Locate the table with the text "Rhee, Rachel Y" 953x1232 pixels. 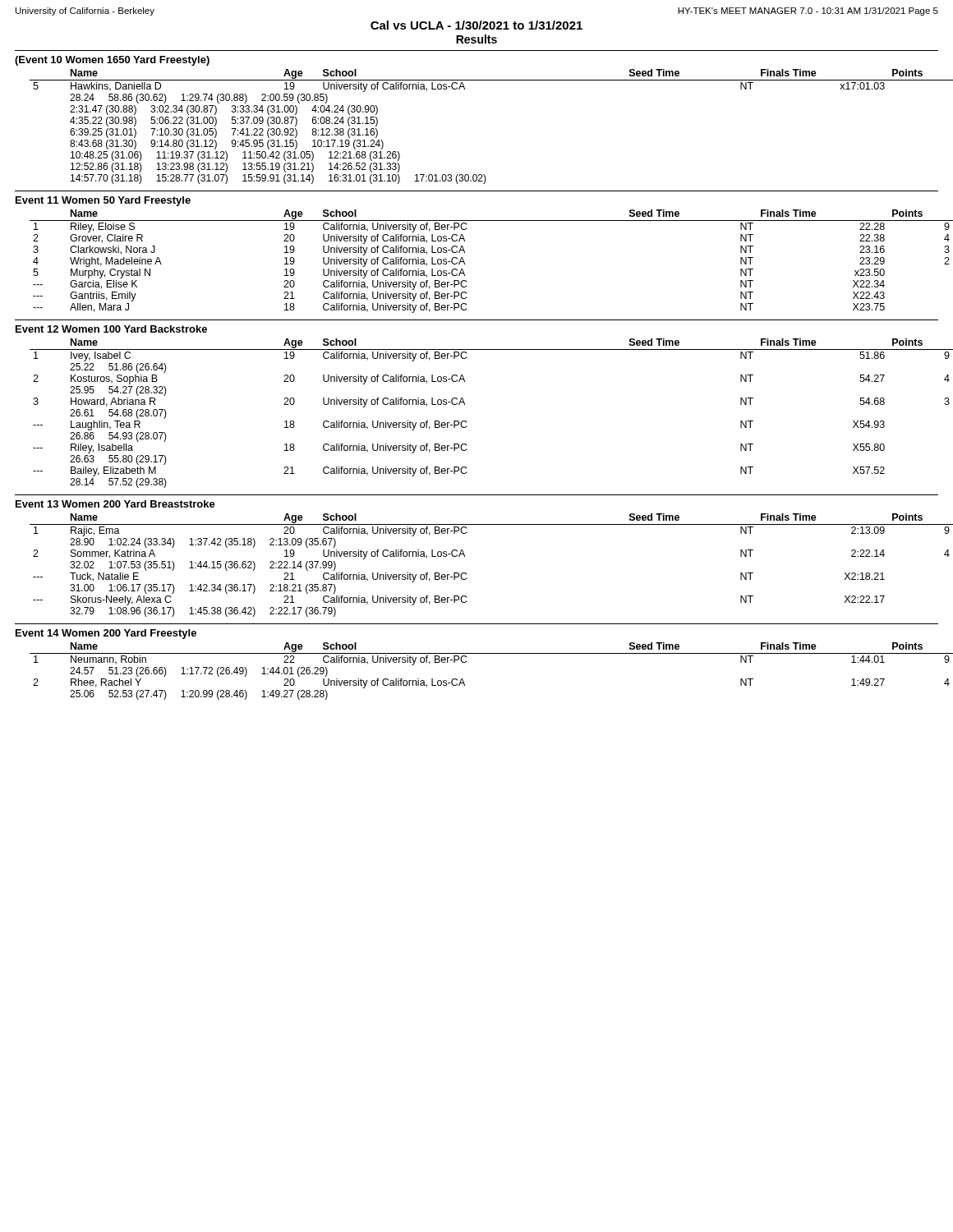point(476,670)
